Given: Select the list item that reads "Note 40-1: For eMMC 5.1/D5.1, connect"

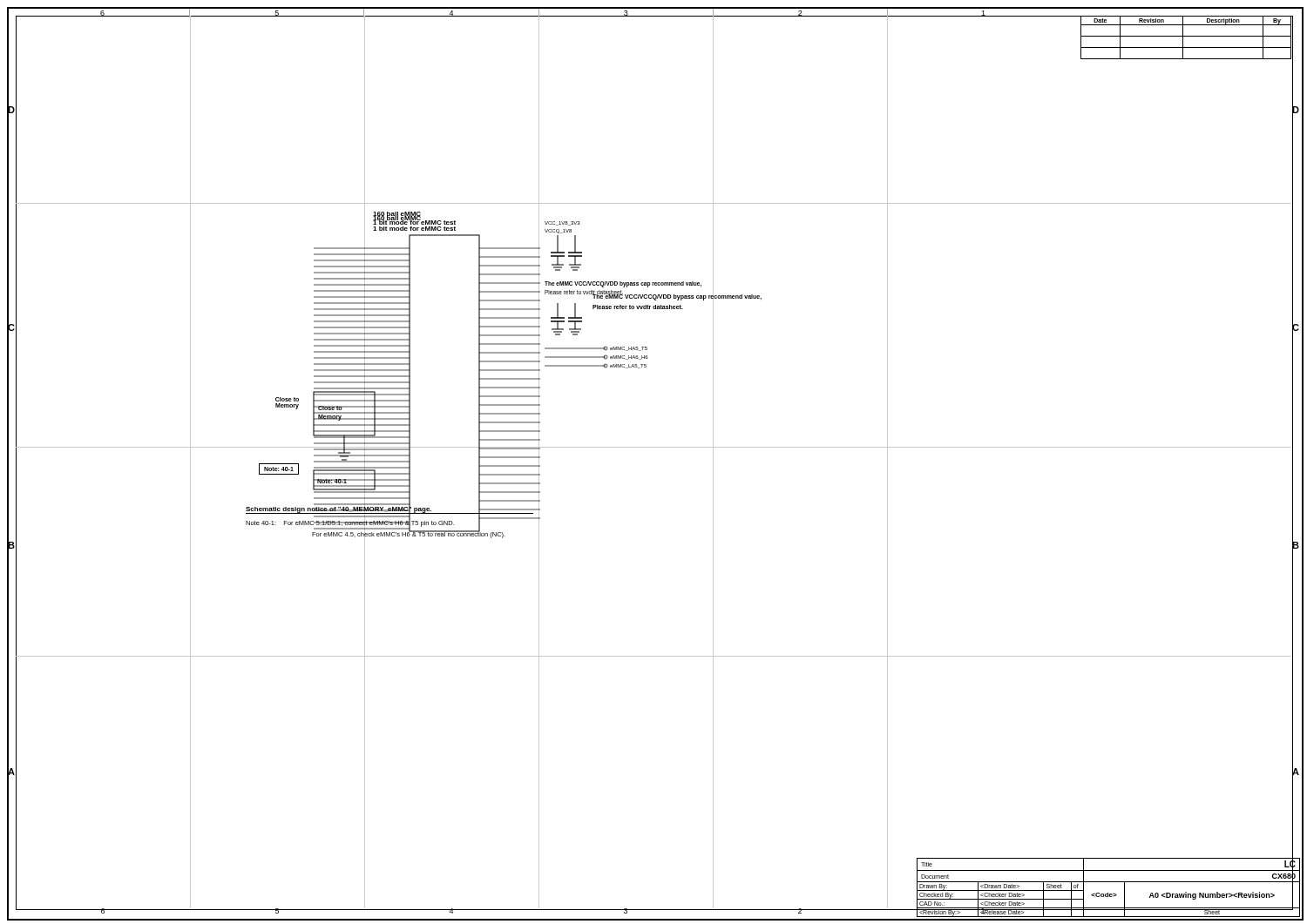Looking at the screenshot, I should (x=350, y=523).
